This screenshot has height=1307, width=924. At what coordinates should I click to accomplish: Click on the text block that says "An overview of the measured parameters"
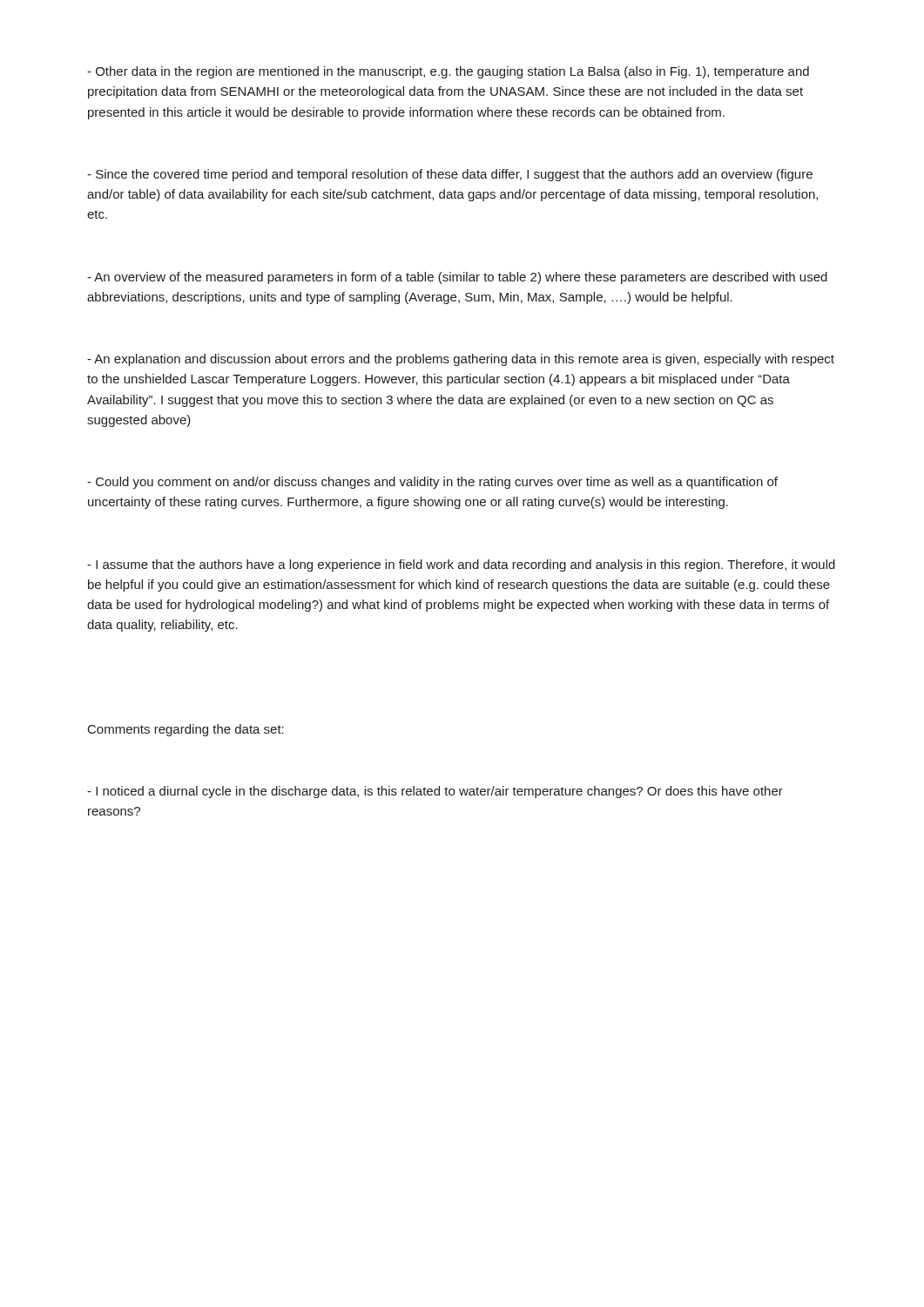tap(457, 286)
